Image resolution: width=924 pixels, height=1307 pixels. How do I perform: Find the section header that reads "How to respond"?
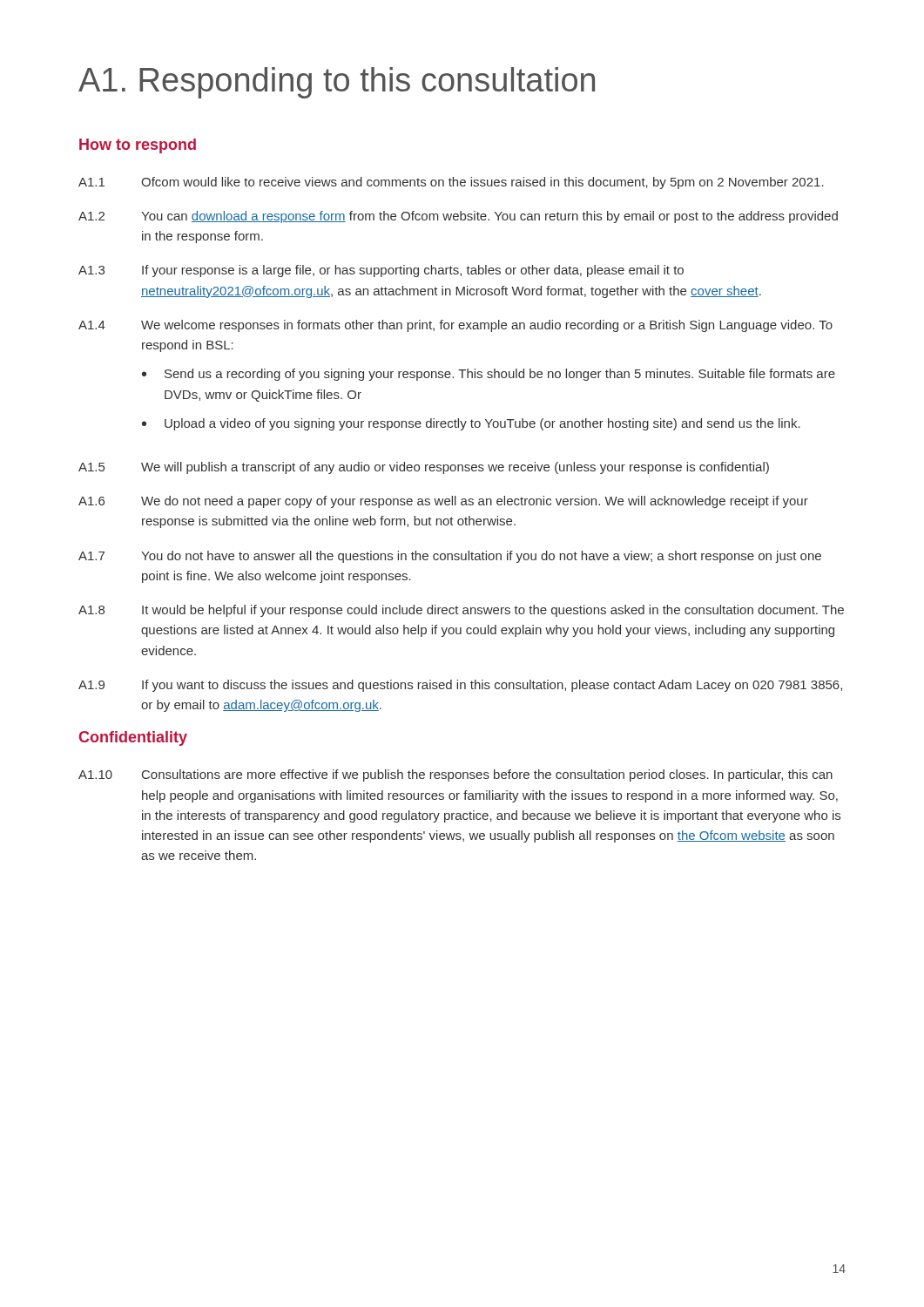click(x=138, y=146)
